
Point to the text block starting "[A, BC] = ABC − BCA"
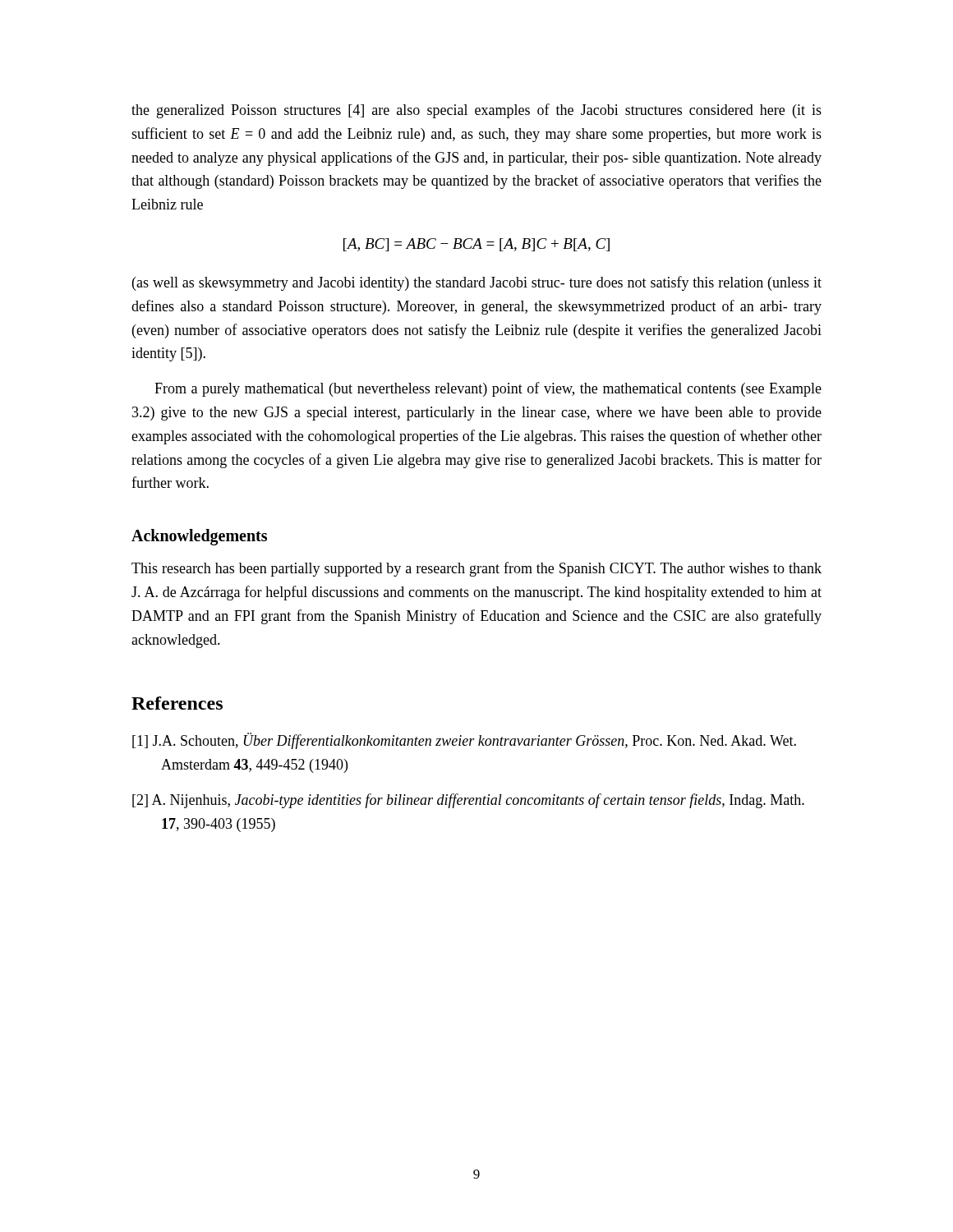(x=476, y=244)
